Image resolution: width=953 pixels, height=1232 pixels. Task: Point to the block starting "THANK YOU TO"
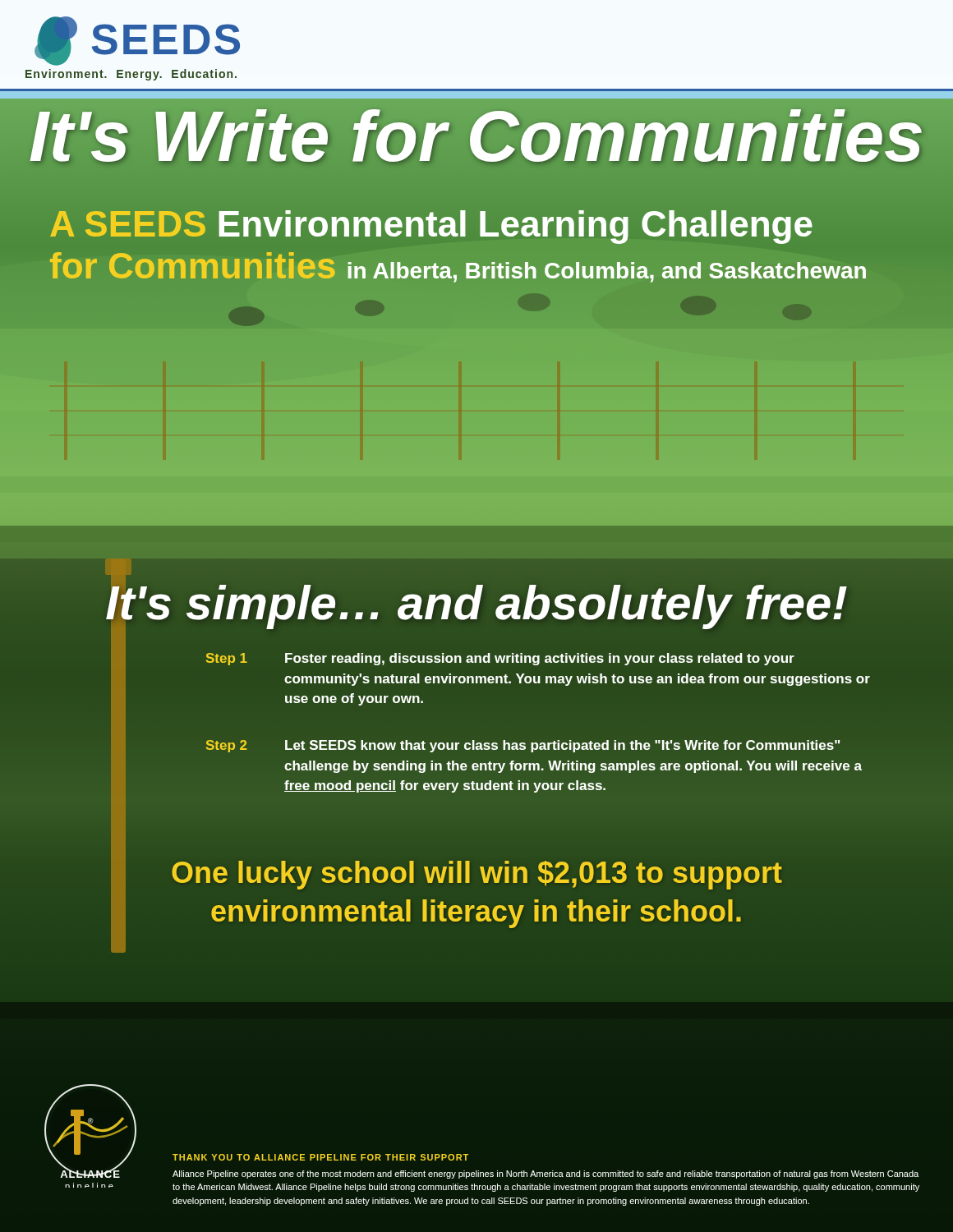[550, 1180]
